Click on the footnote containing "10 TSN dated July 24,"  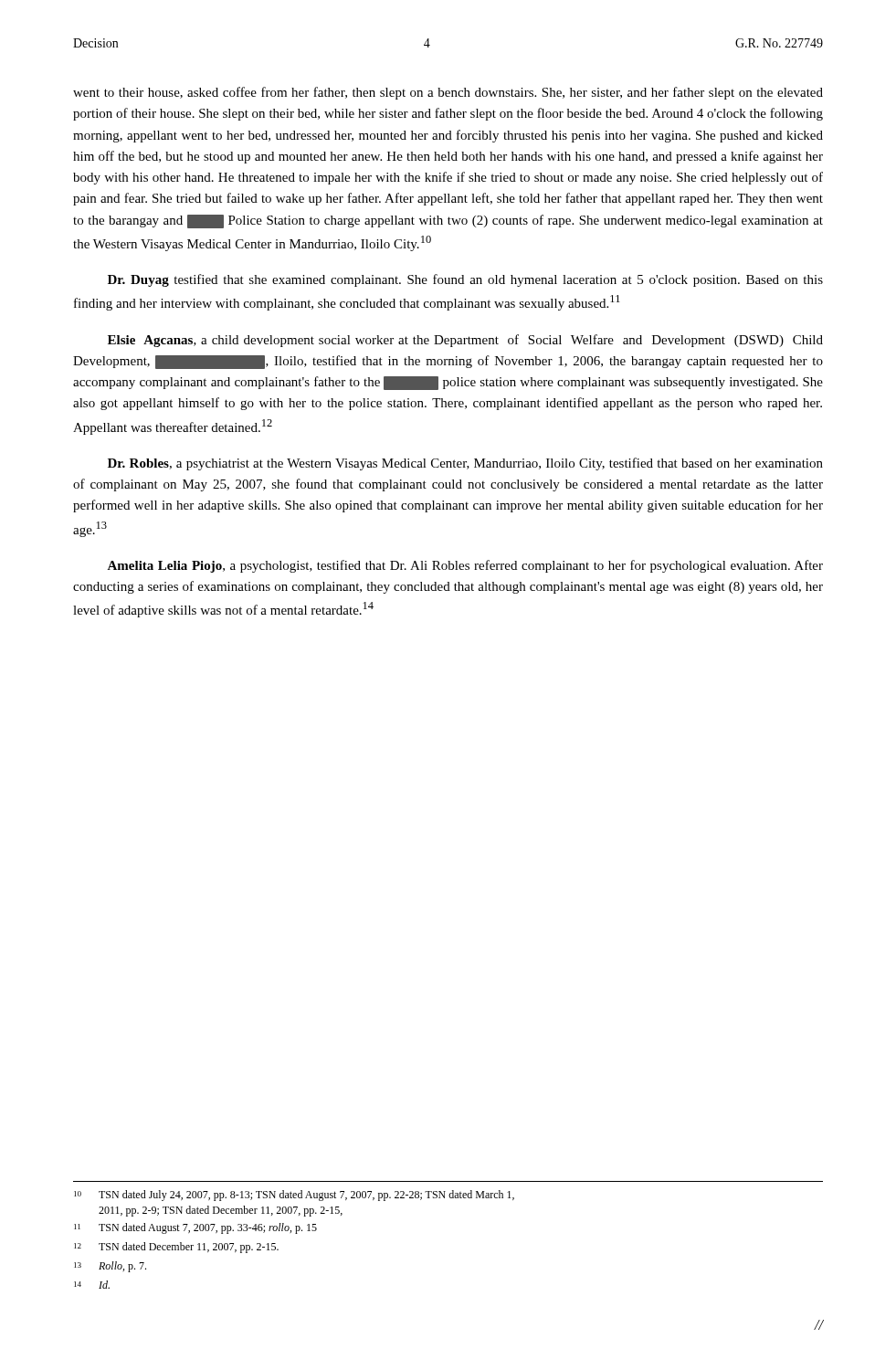coord(448,1203)
